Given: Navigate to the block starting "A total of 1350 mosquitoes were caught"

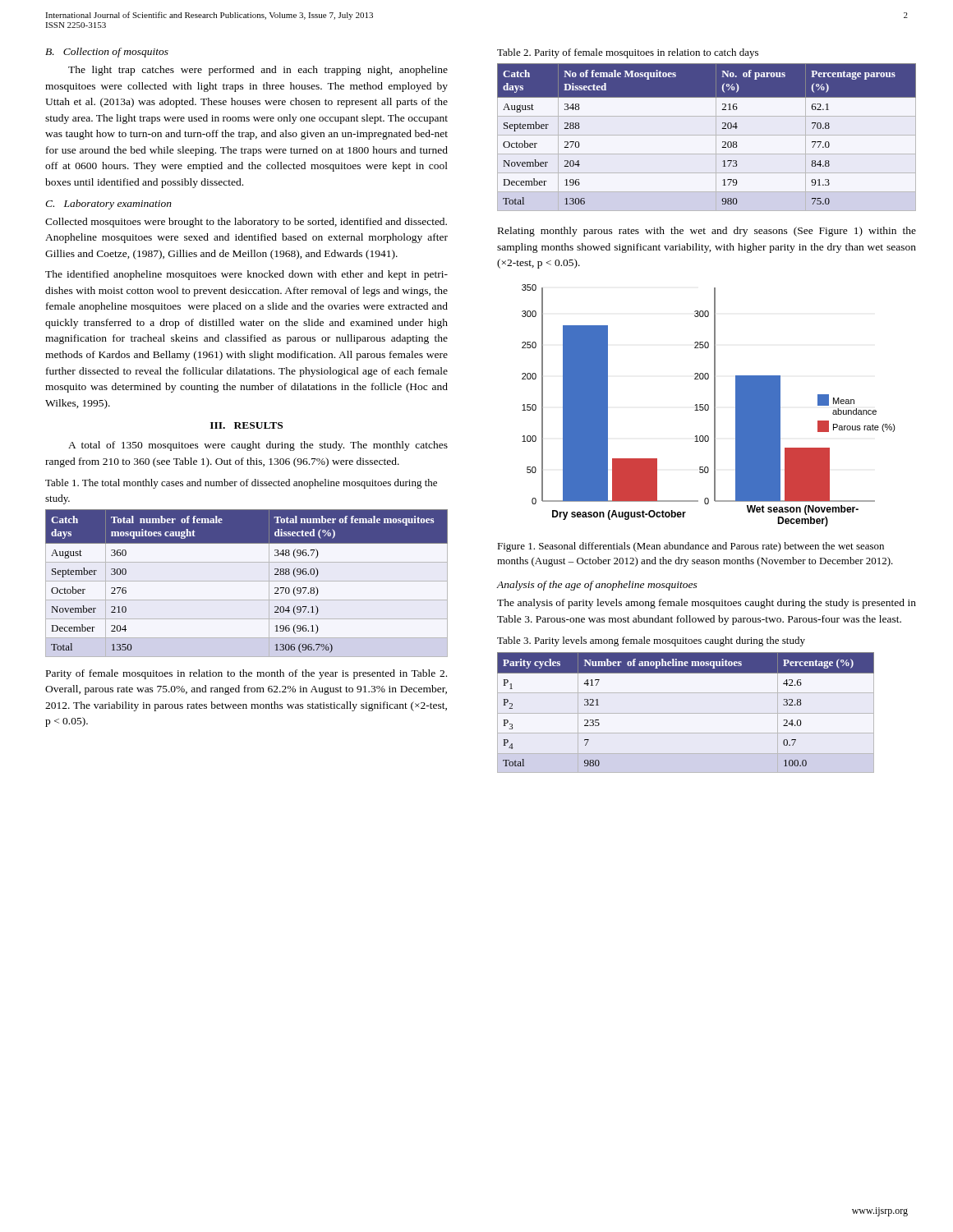Looking at the screenshot, I should point(246,453).
